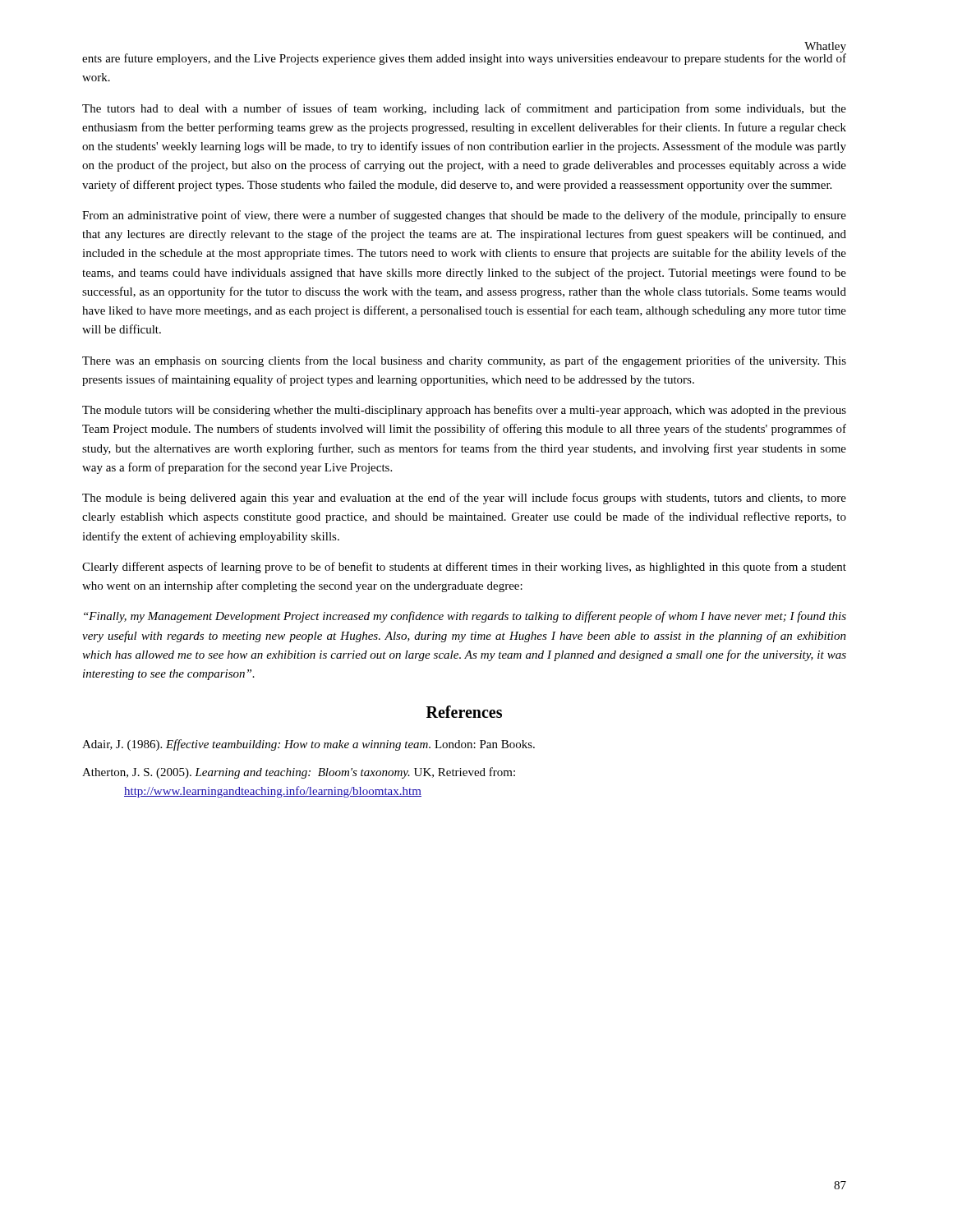Screen dimensions: 1232x953
Task: Click on the text block that reads "The tutors had to deal with a number"
Action: coord(464,146)
